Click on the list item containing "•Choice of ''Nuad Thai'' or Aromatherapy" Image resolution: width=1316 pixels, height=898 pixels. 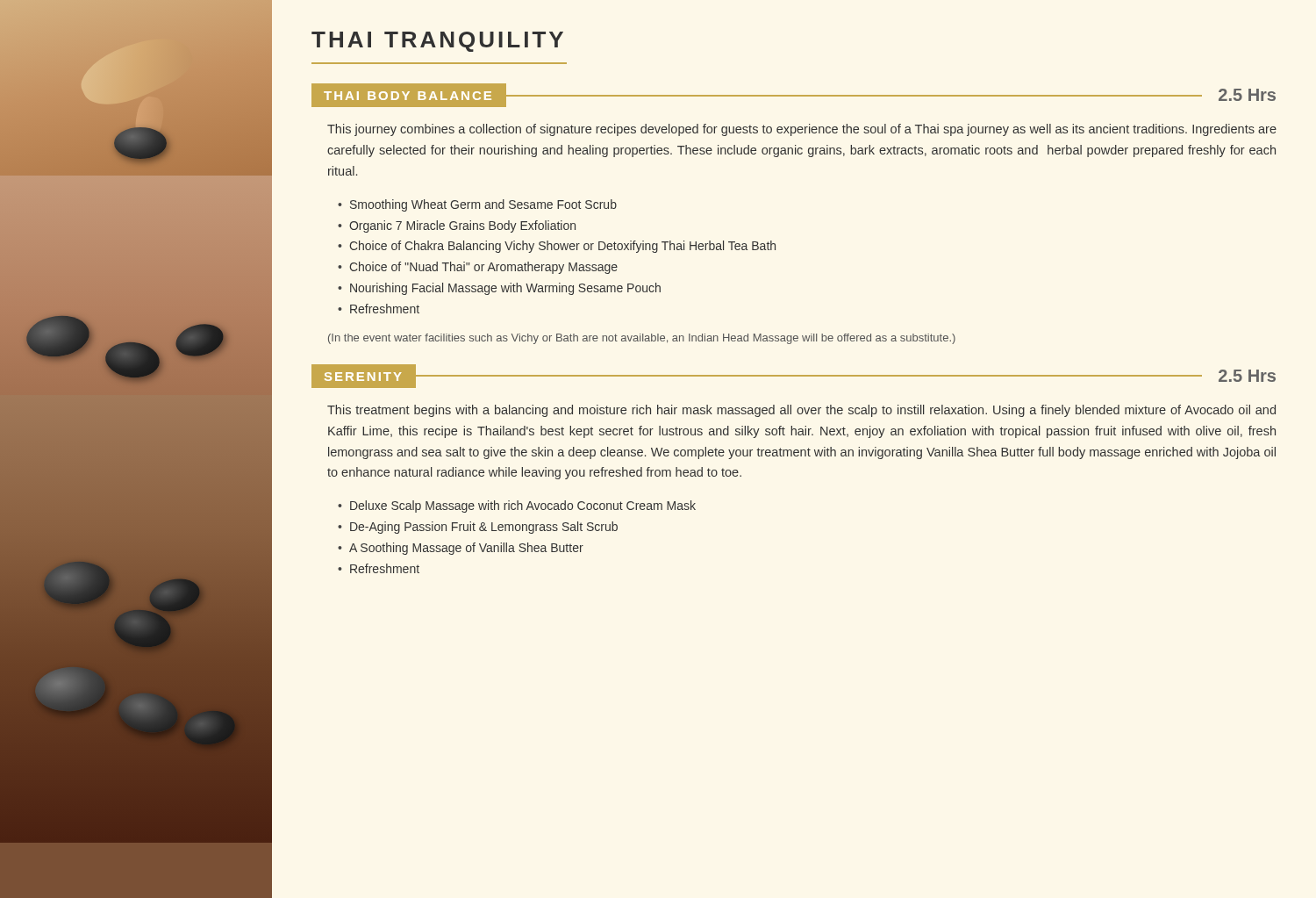tap(478, 268)
